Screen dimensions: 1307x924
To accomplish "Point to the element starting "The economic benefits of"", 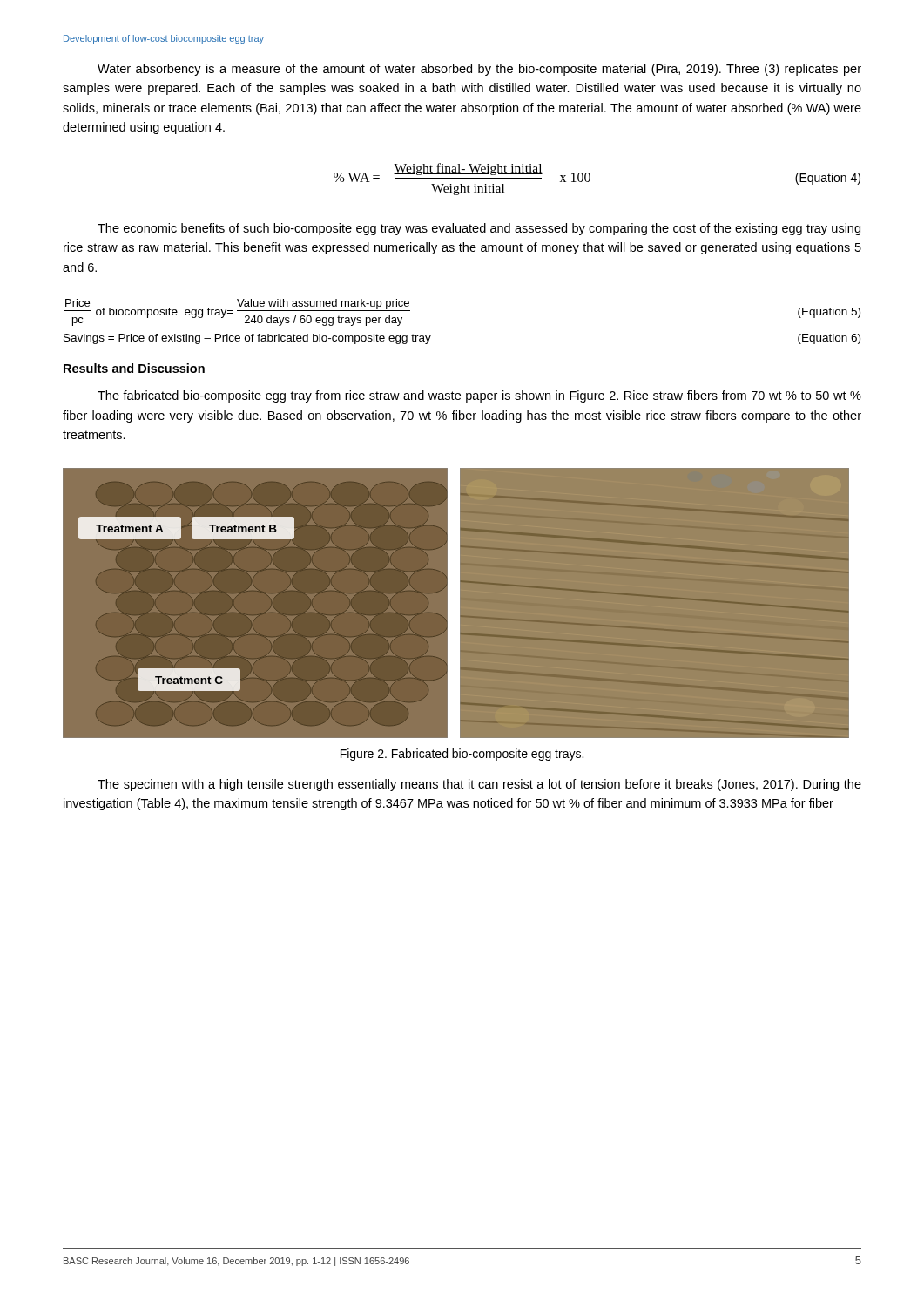I will coord(462,248).
